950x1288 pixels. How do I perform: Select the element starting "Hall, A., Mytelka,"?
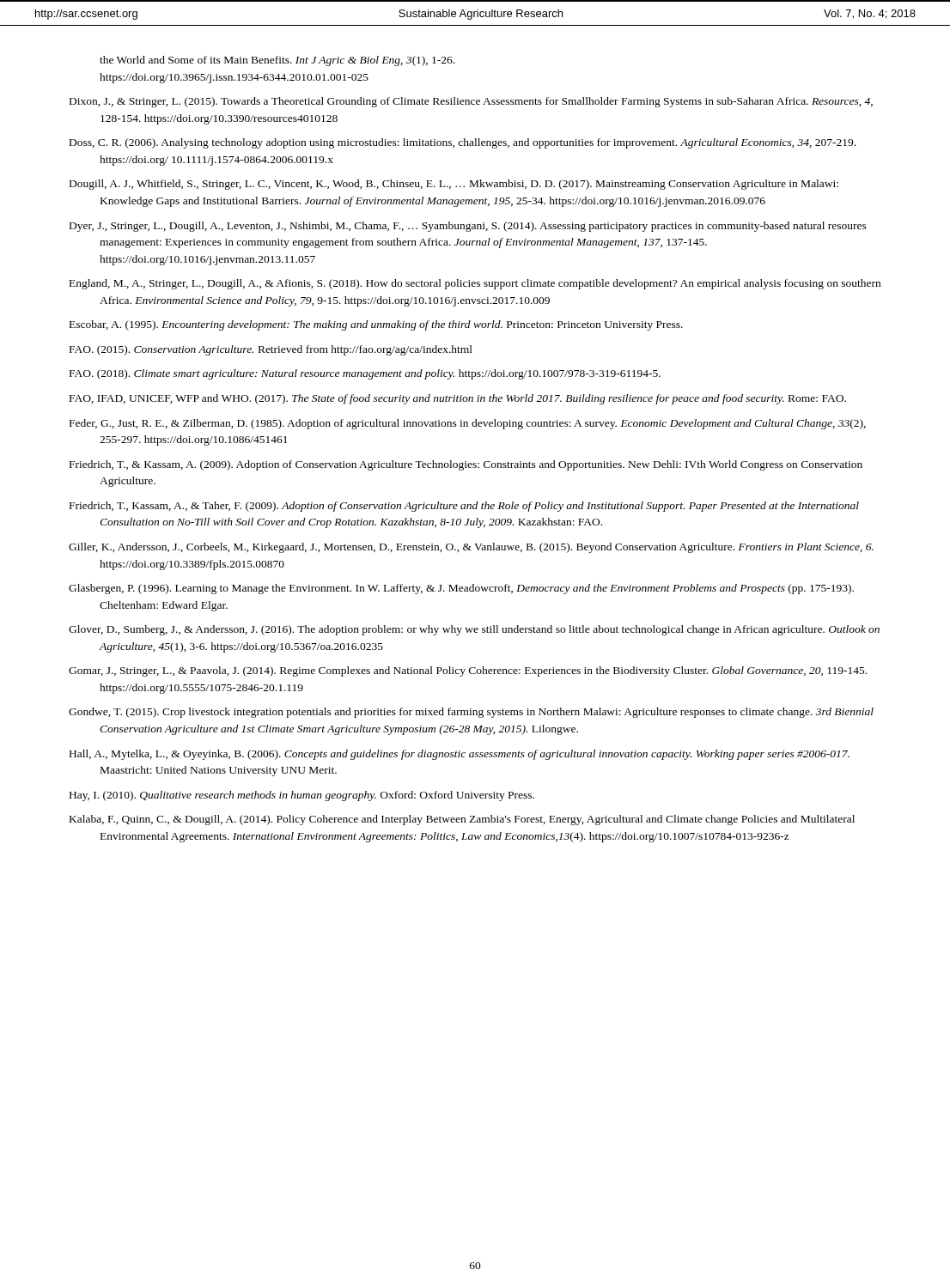[x=460, y=762]
